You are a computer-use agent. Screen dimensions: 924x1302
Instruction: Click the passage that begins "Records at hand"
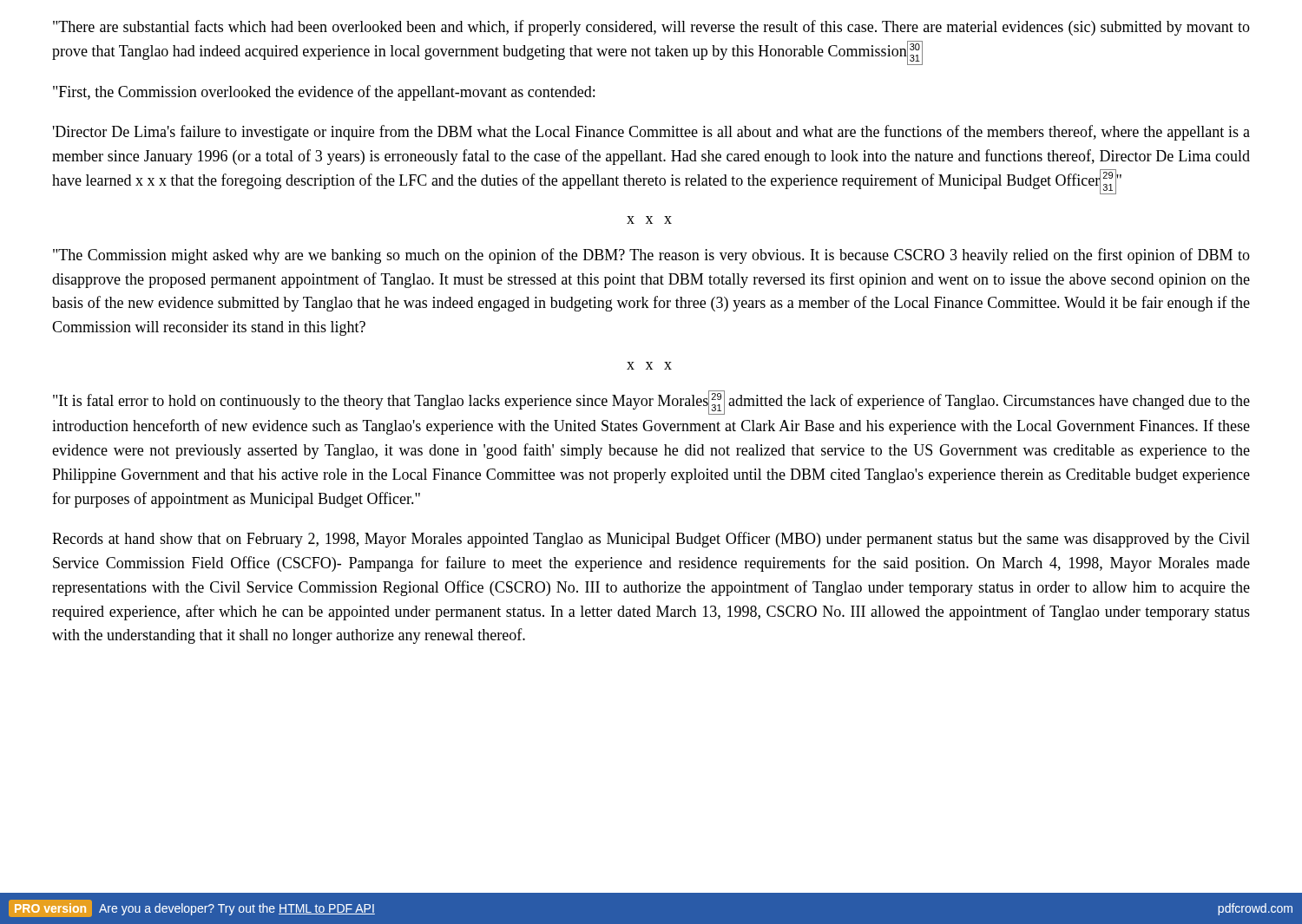point(651,587)
